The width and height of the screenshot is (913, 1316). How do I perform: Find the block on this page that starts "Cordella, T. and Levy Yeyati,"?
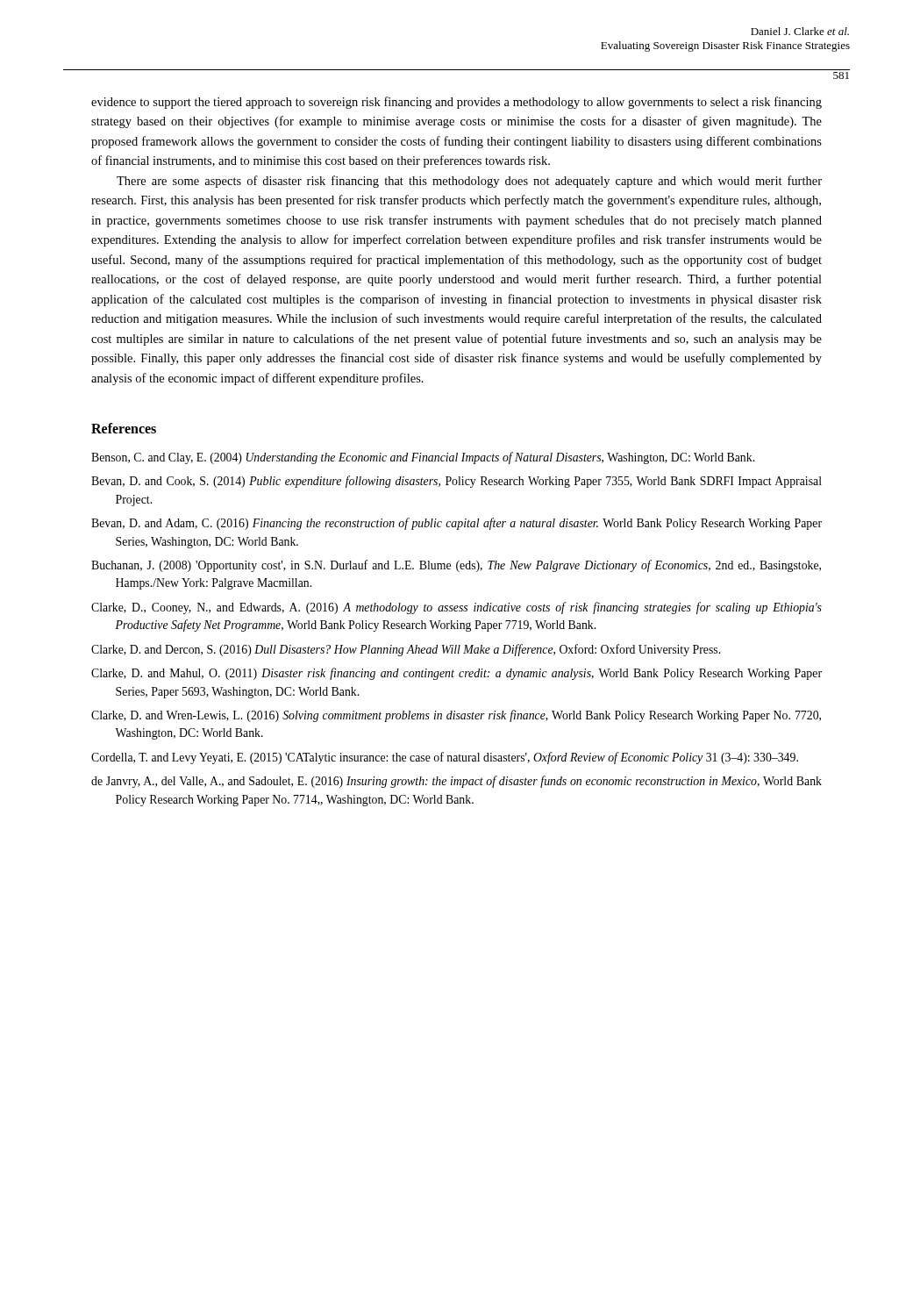pyautogui.click(x=445, y=757)
